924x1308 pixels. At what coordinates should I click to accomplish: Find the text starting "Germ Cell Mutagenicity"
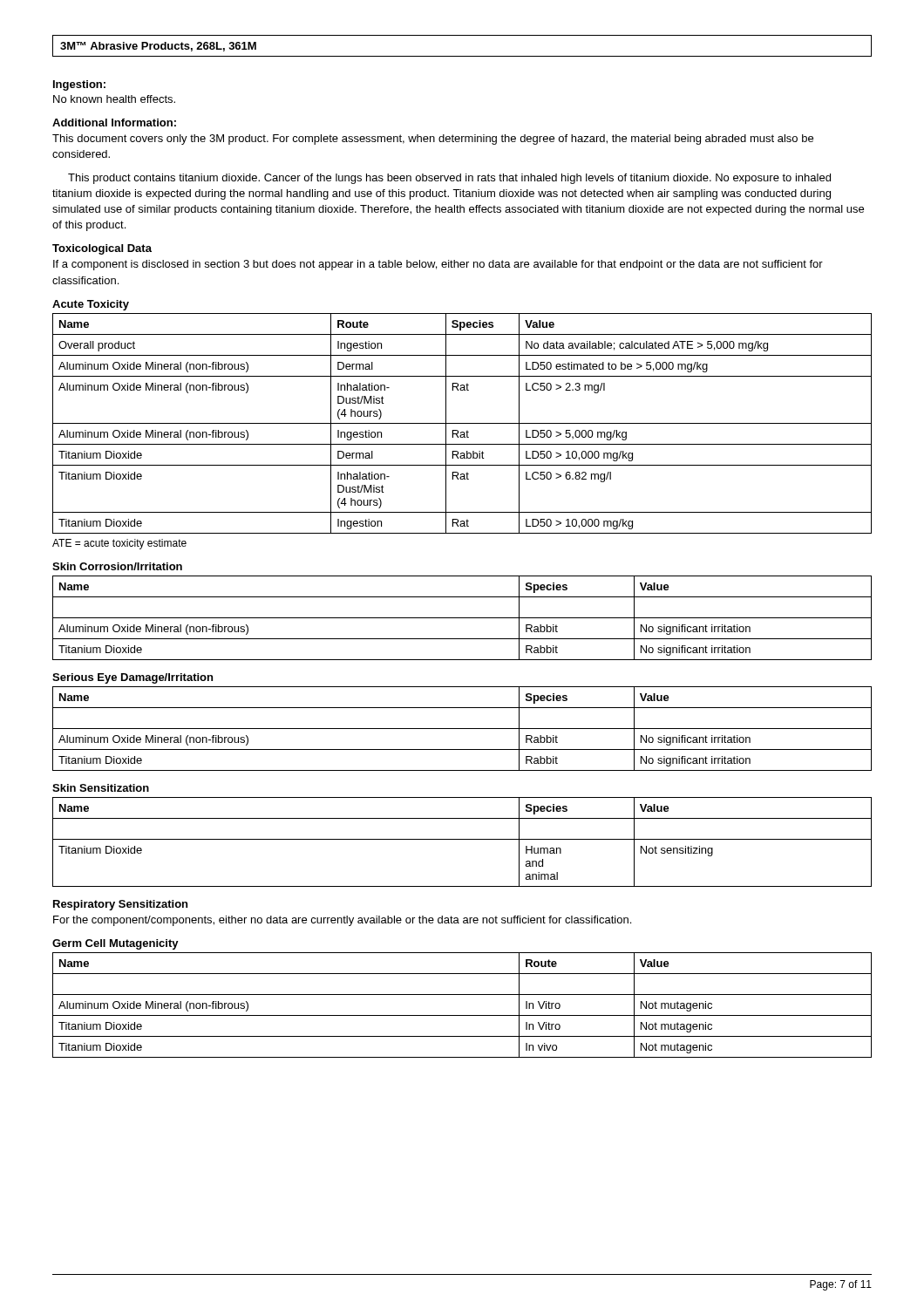(x=115, y=943)
